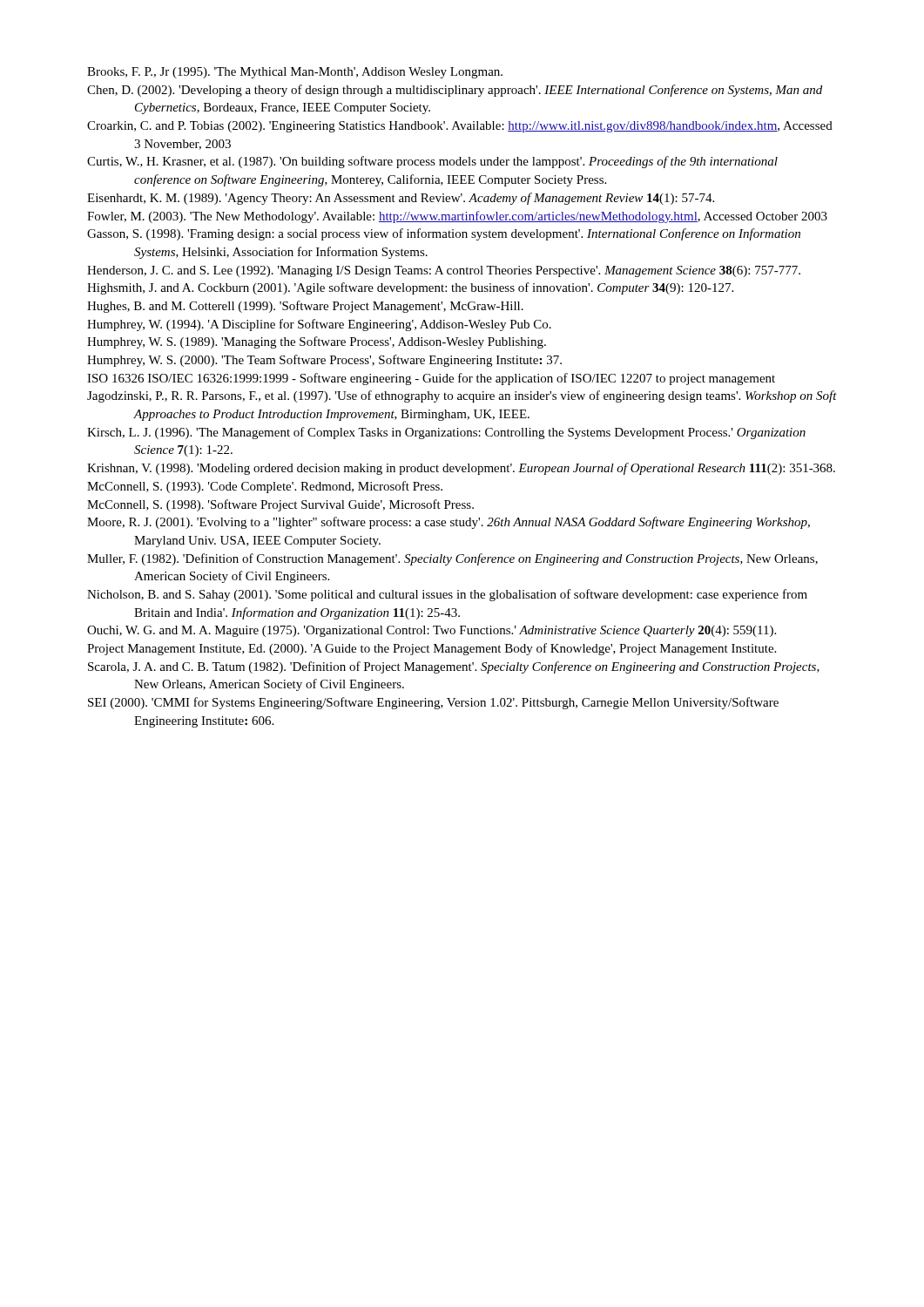The width and height of the screenshot is (924, 1307).
Task: Point to the element starting "Project Management Institute, Ed. (2000). 'A"
Action: tap(432, 648)
